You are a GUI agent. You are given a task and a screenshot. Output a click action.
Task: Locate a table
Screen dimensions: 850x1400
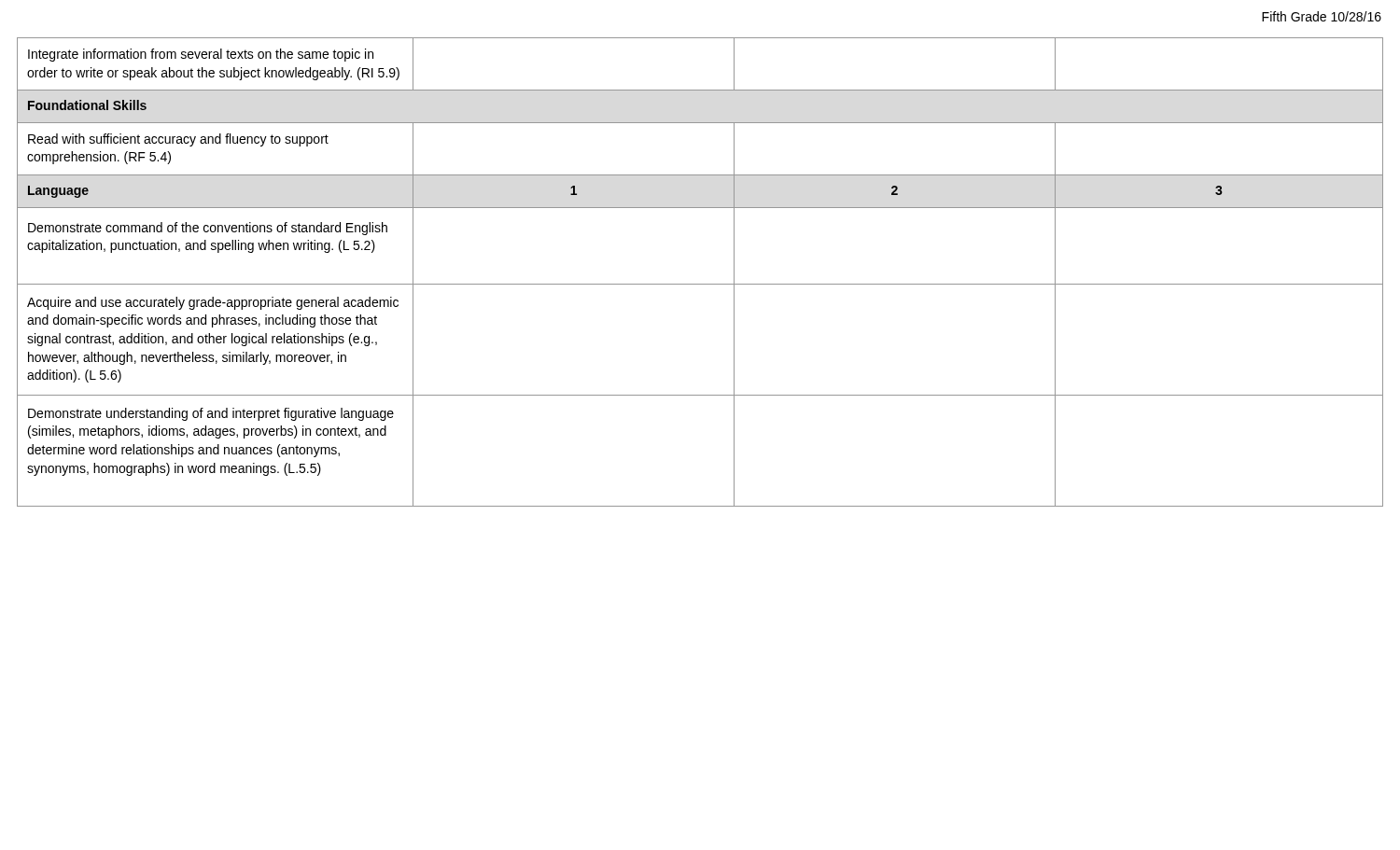(700, 272)
